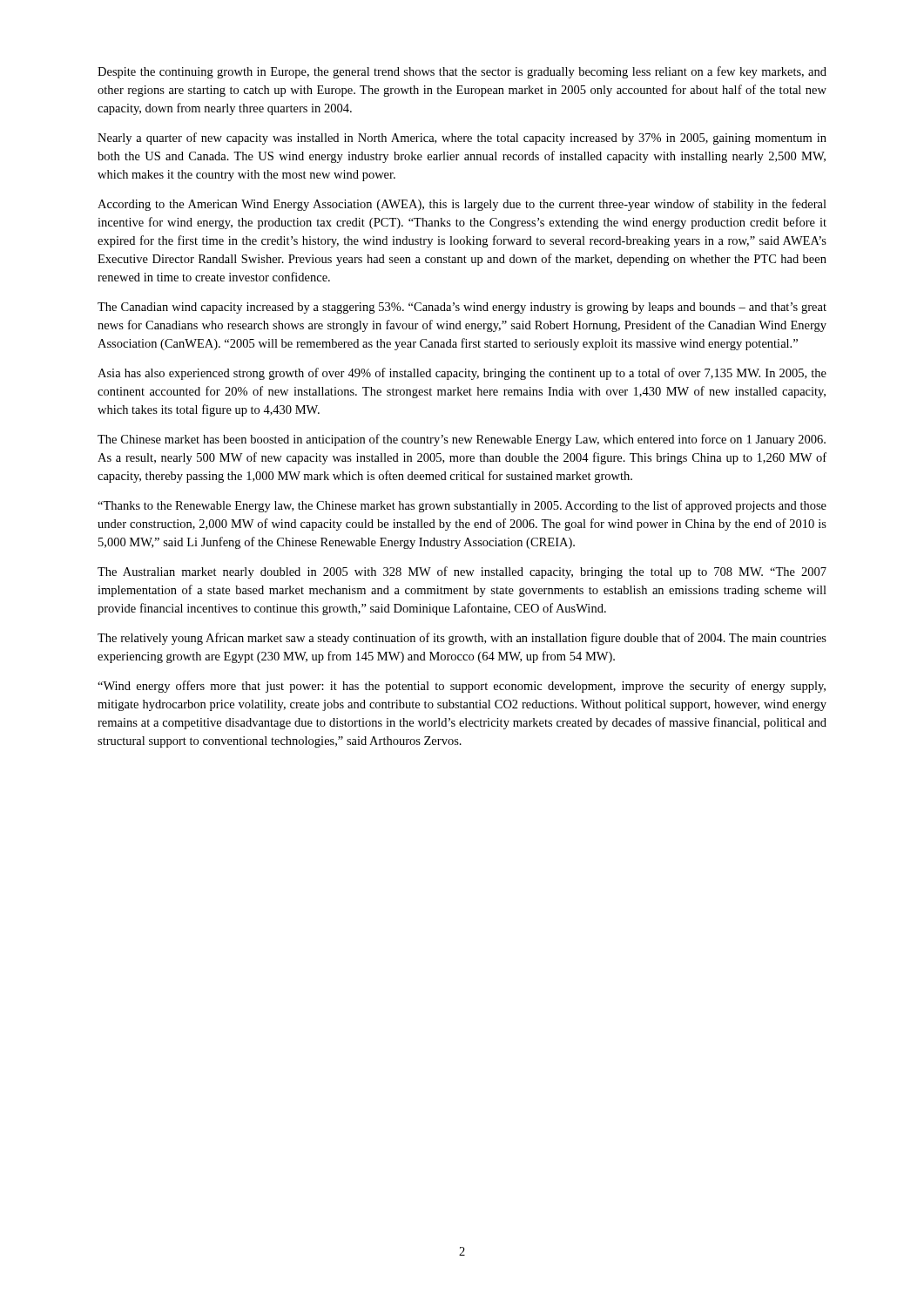Click on the block starting "Despite the continuing growth in Europe,"

462,90
